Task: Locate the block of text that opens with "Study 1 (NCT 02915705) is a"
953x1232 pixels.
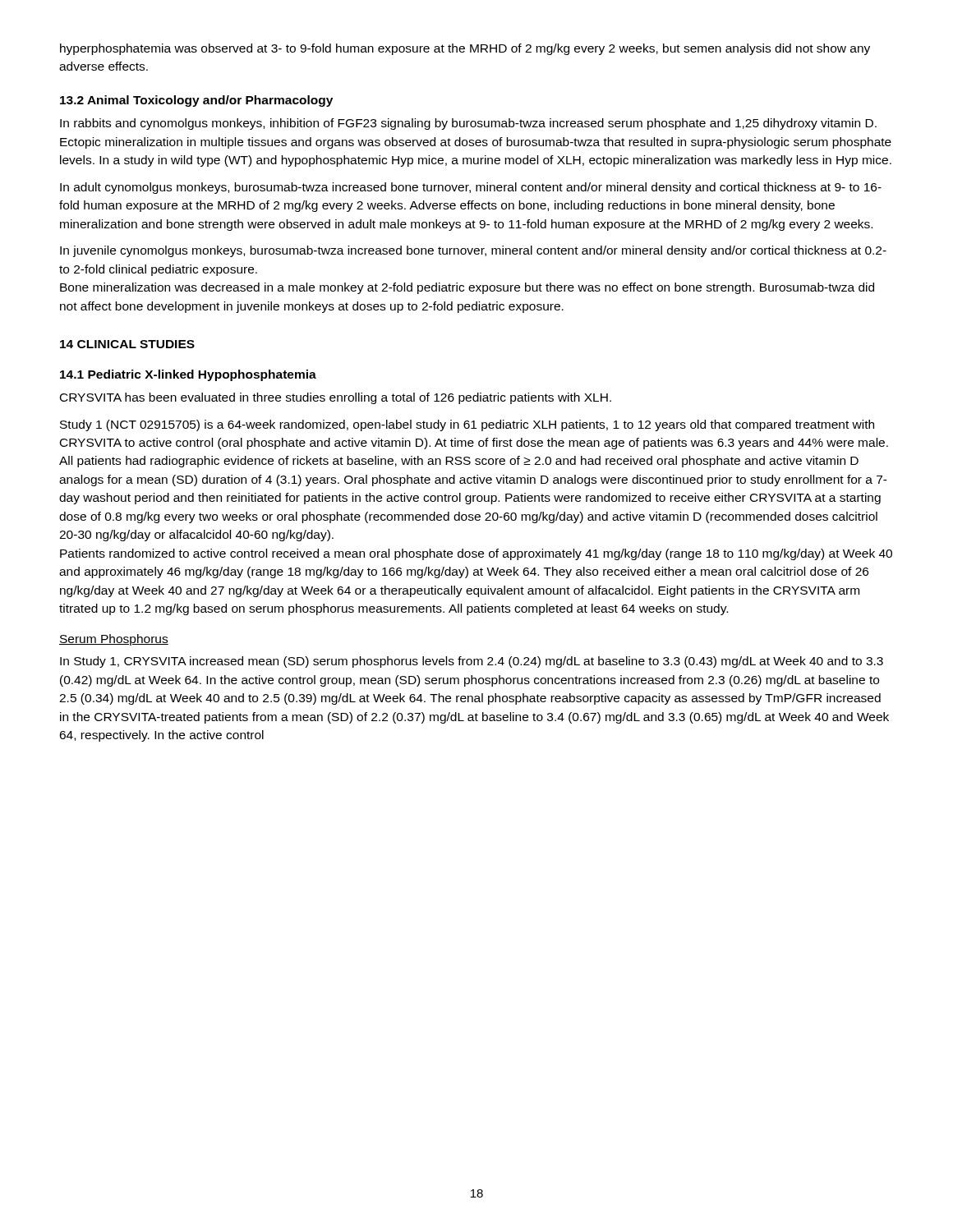Action: point(476,516)
